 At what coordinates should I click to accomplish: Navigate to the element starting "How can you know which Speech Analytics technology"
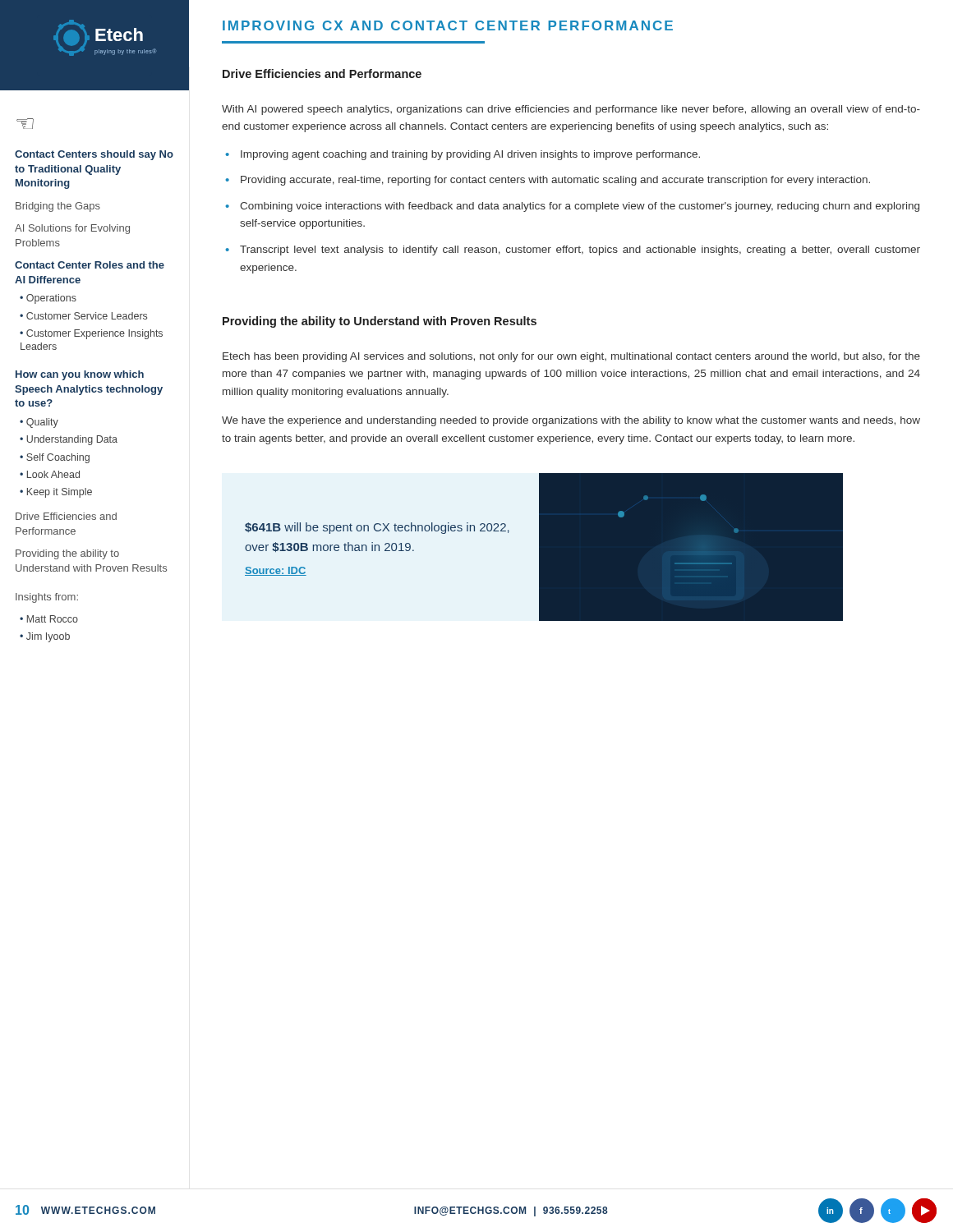(x=94, y=389)
